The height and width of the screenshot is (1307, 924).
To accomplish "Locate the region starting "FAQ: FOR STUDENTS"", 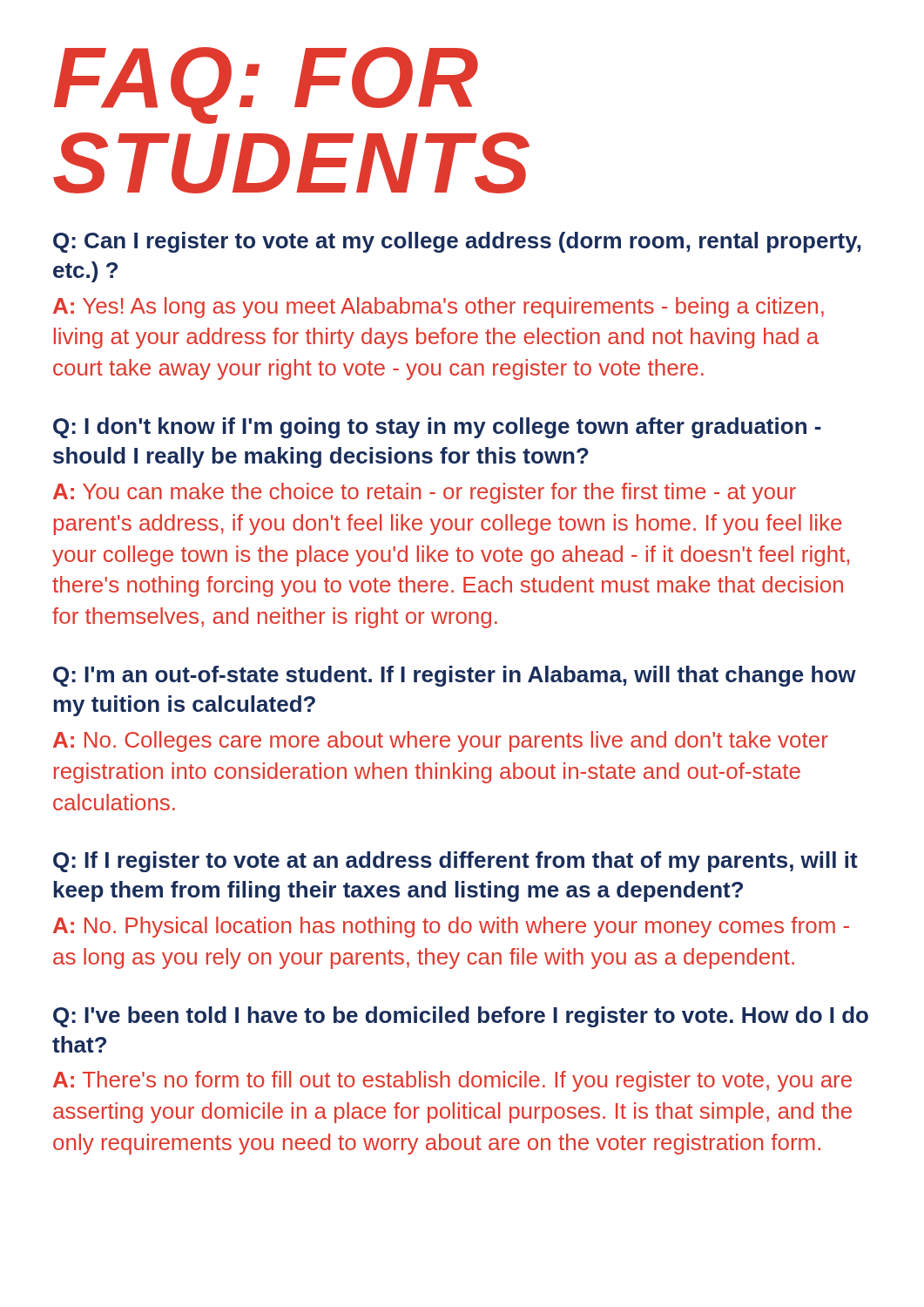I will [293, 120].
